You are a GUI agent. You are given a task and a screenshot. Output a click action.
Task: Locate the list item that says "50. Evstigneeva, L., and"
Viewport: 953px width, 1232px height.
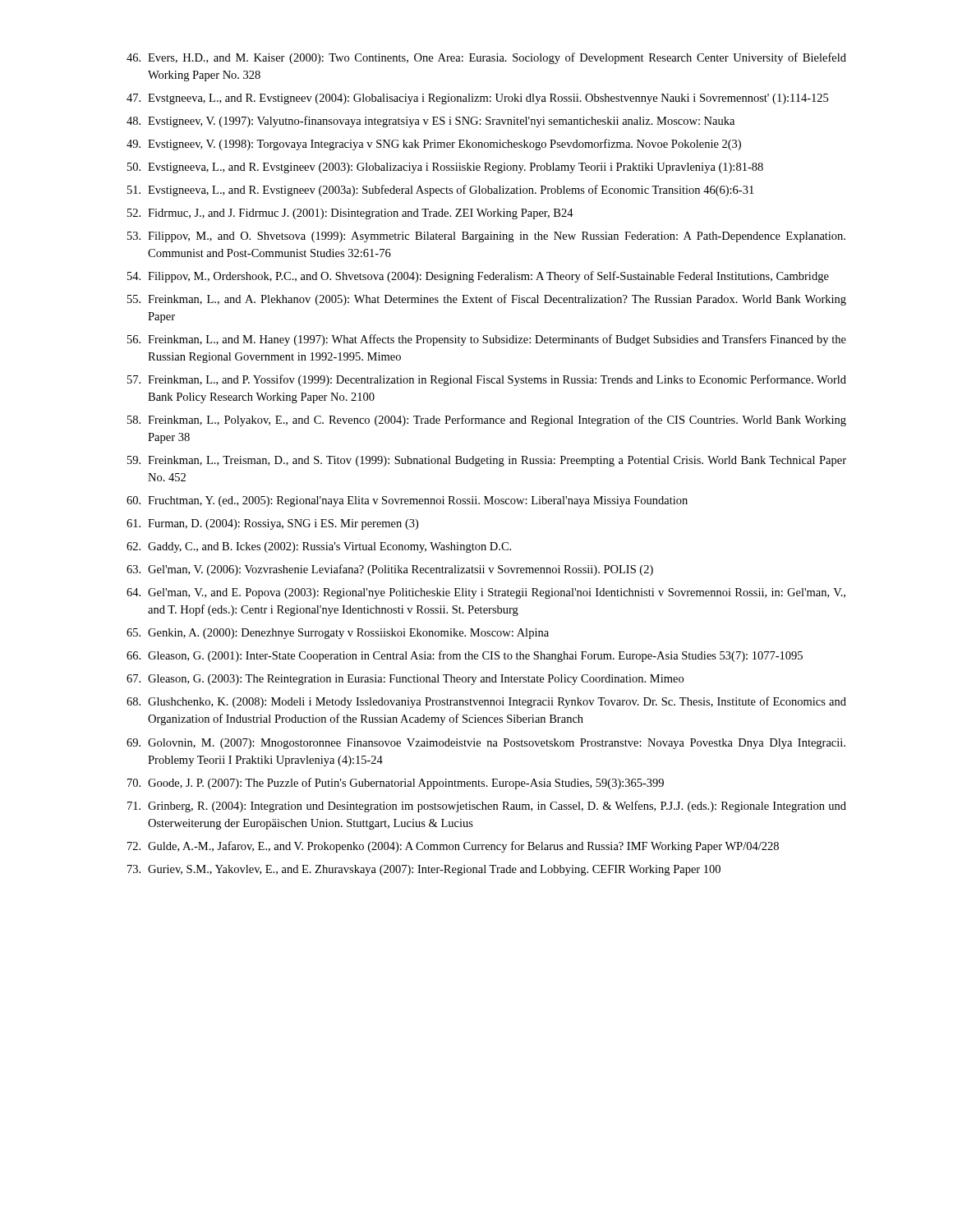(x=476, y=167)
